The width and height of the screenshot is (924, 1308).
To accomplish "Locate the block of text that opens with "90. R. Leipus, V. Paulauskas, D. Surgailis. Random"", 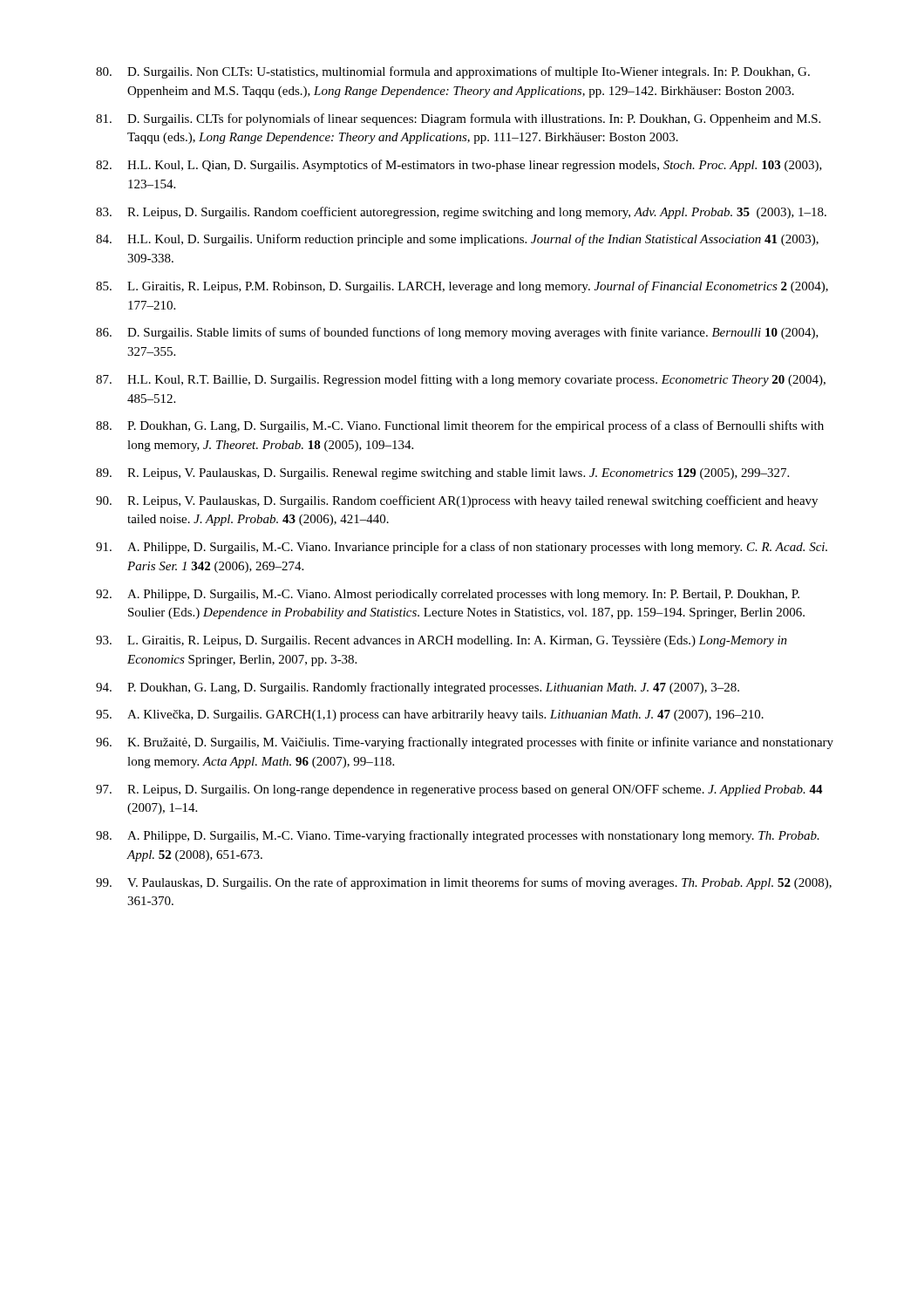I will 469,510.
